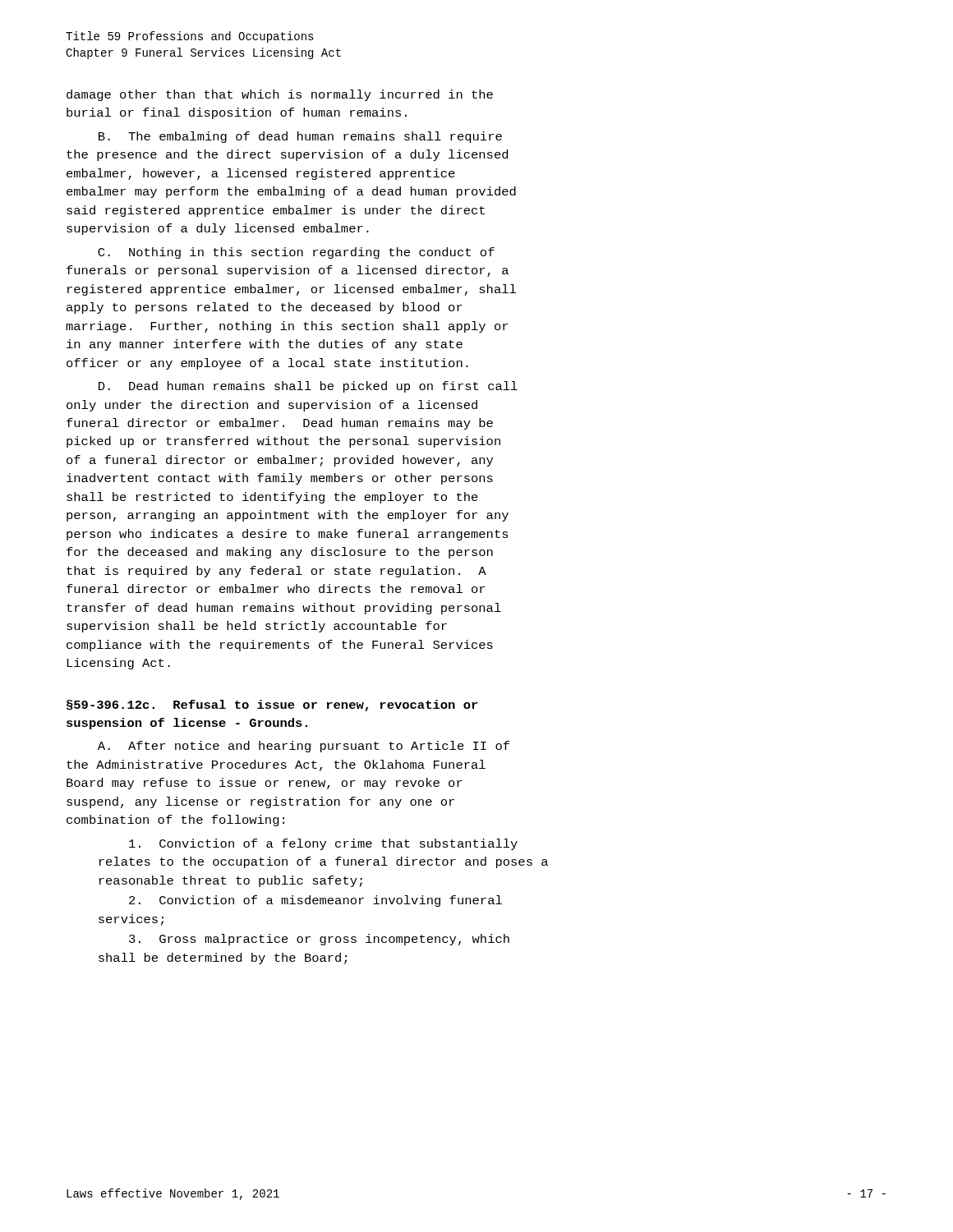The width and height of the screenshot is (953, 1232).
Task: Select the text block with the text "D. Dead human remains shall be picked"
Action: (x=476, y=524)
